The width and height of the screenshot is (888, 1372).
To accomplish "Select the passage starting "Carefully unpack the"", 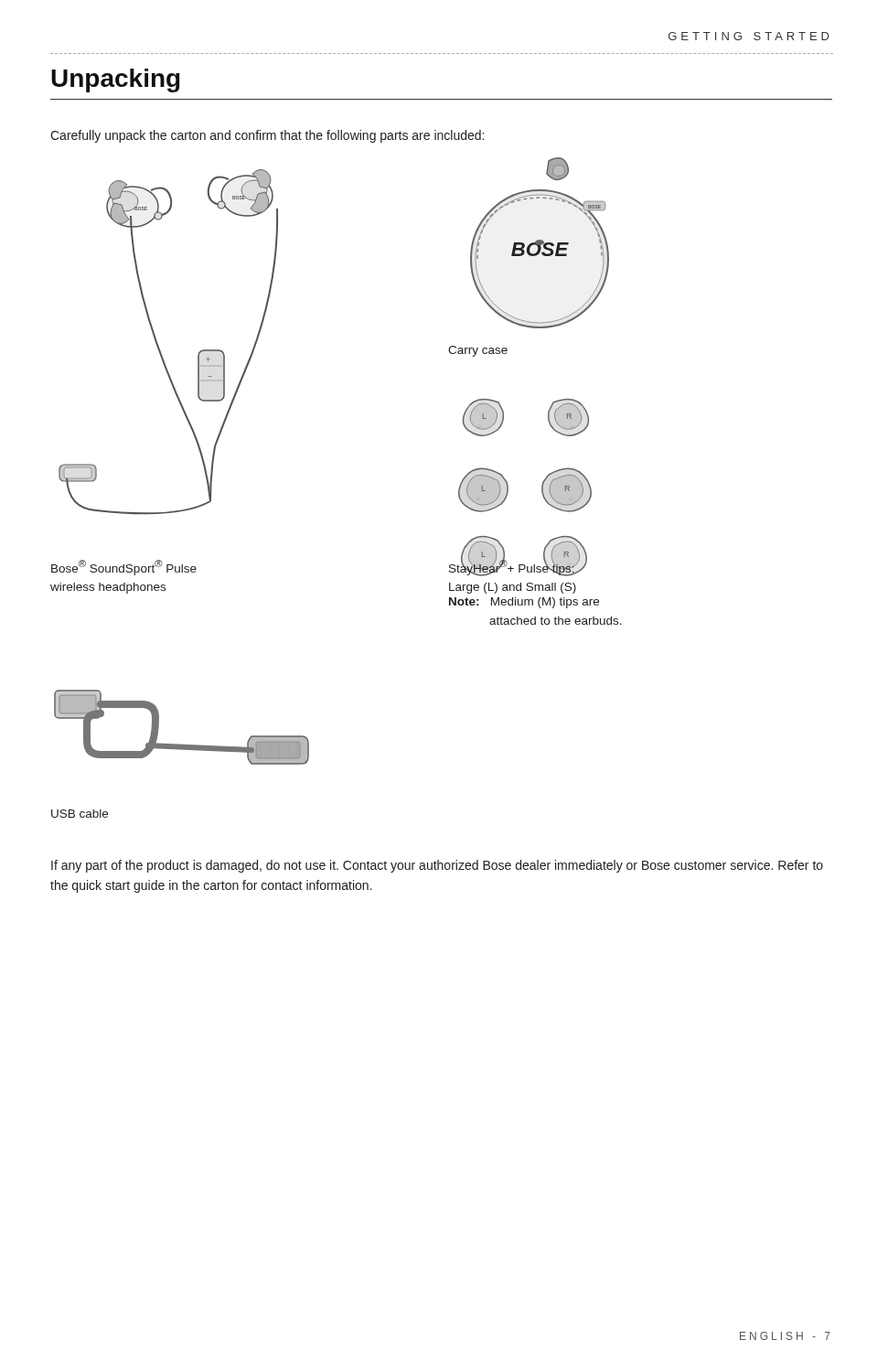I will (268, 135).
